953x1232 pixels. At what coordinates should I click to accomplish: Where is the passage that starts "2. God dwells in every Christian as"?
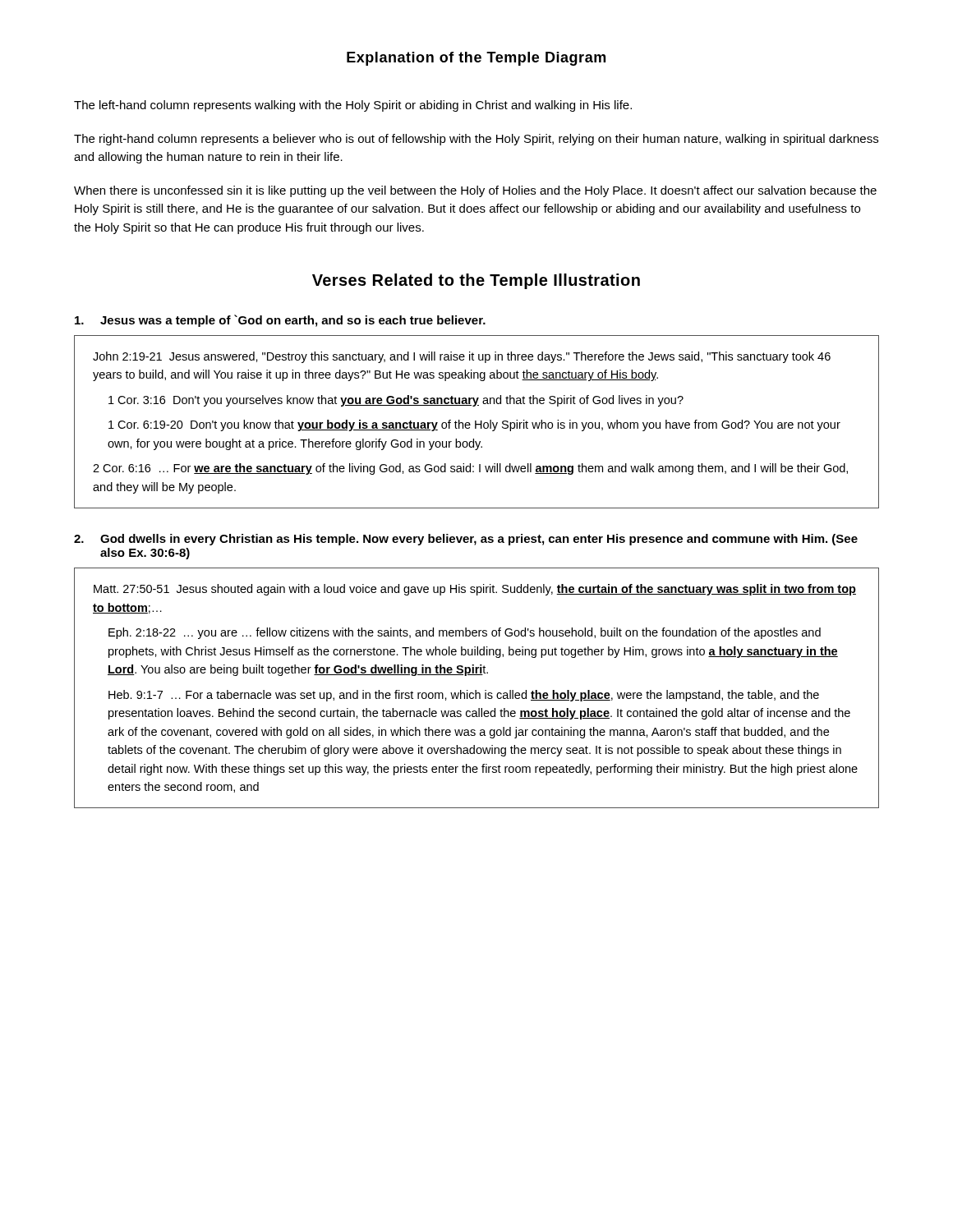(x=476, y=546)
